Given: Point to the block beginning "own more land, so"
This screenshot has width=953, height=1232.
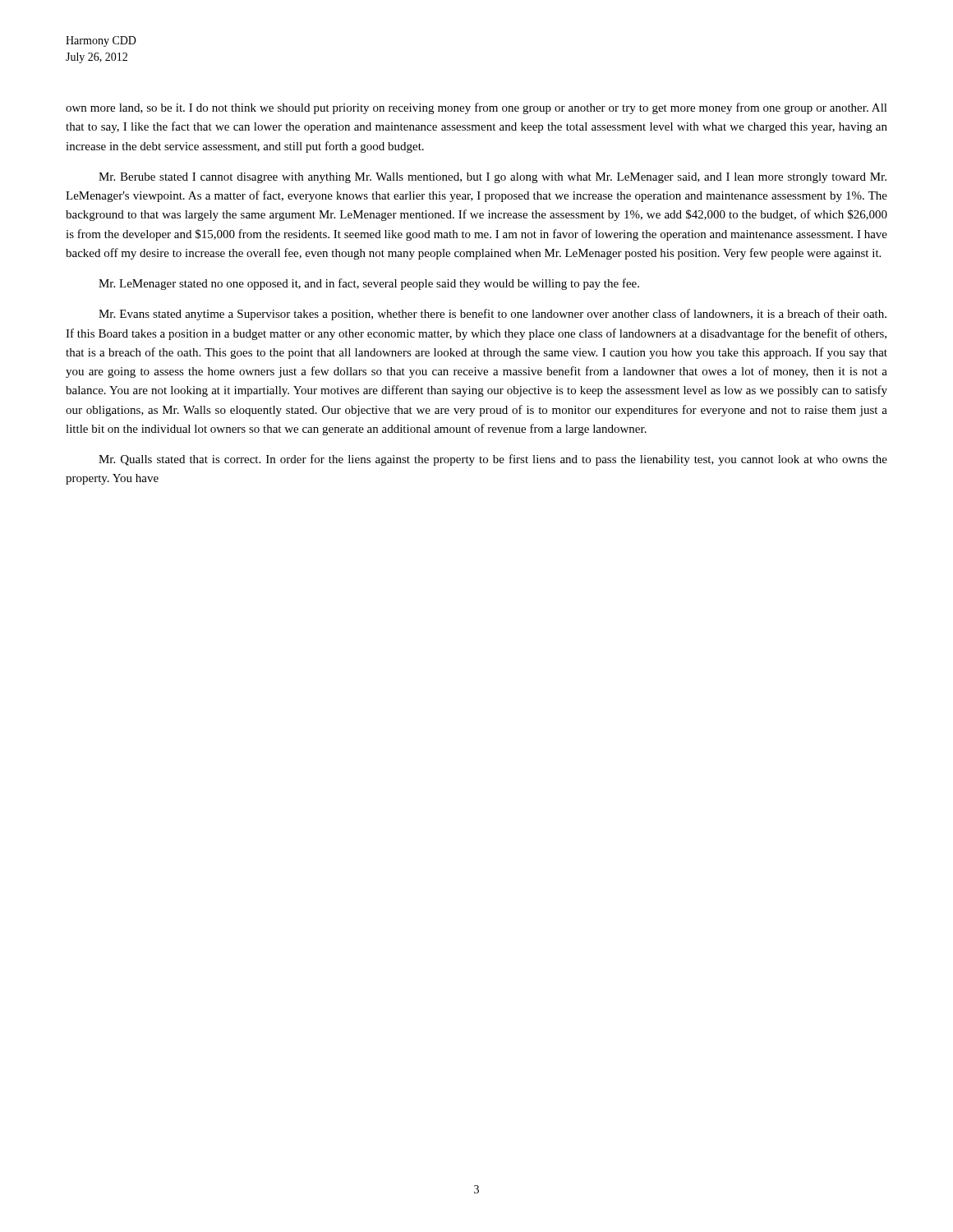Looking at the screenshot, I should point(476,293).
